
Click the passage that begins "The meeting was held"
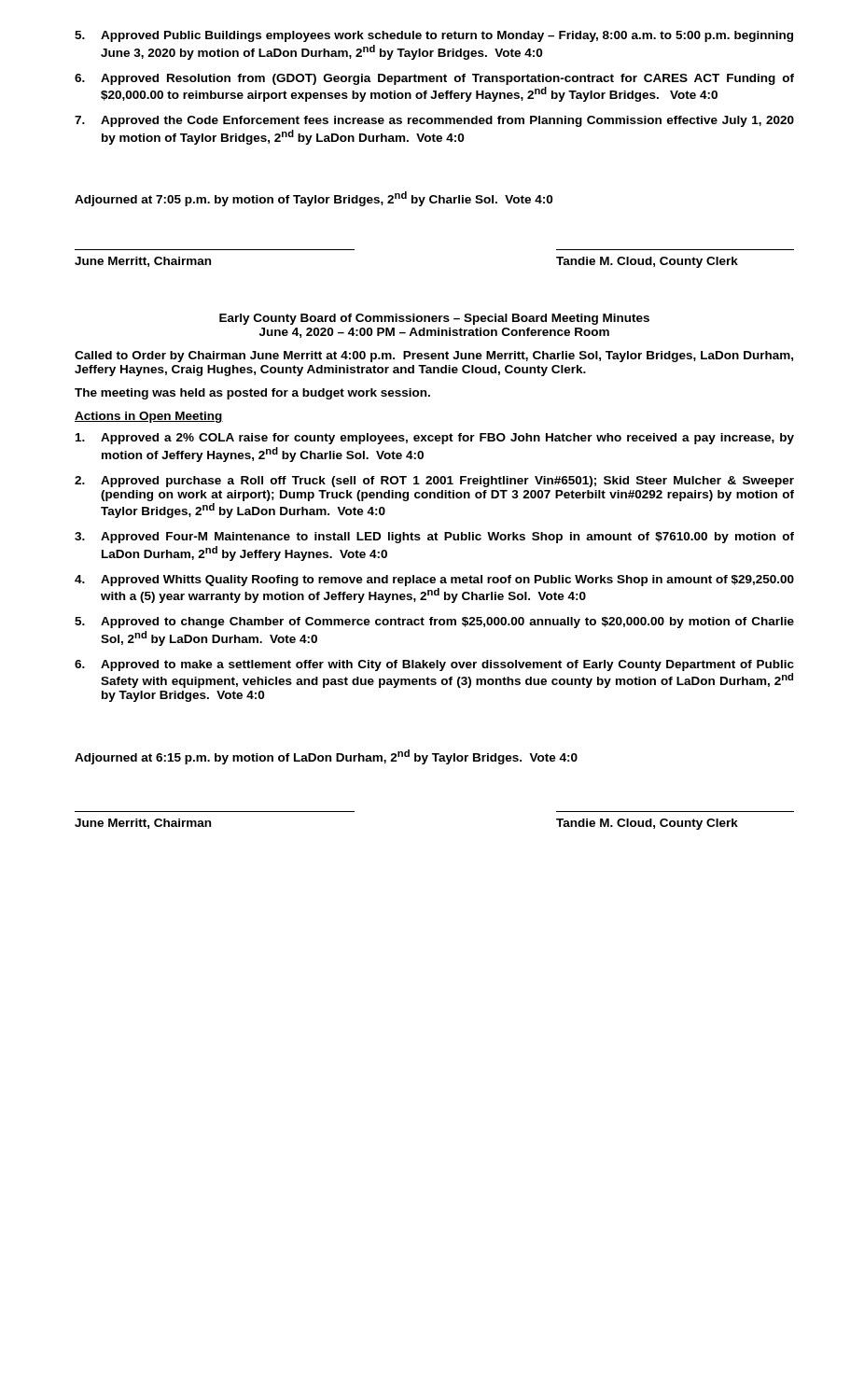253,392
